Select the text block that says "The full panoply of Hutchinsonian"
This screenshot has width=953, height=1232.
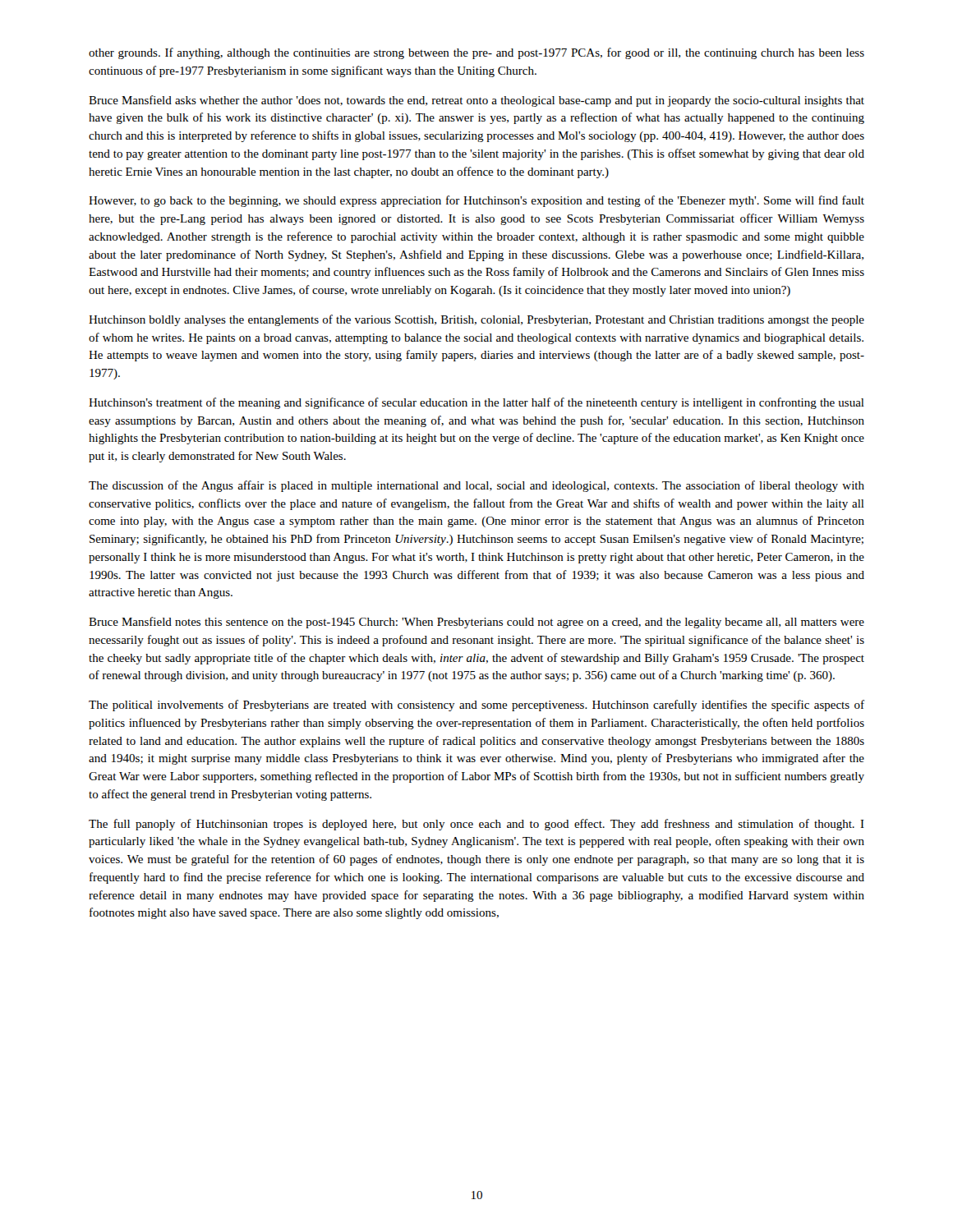pos(476,868)
